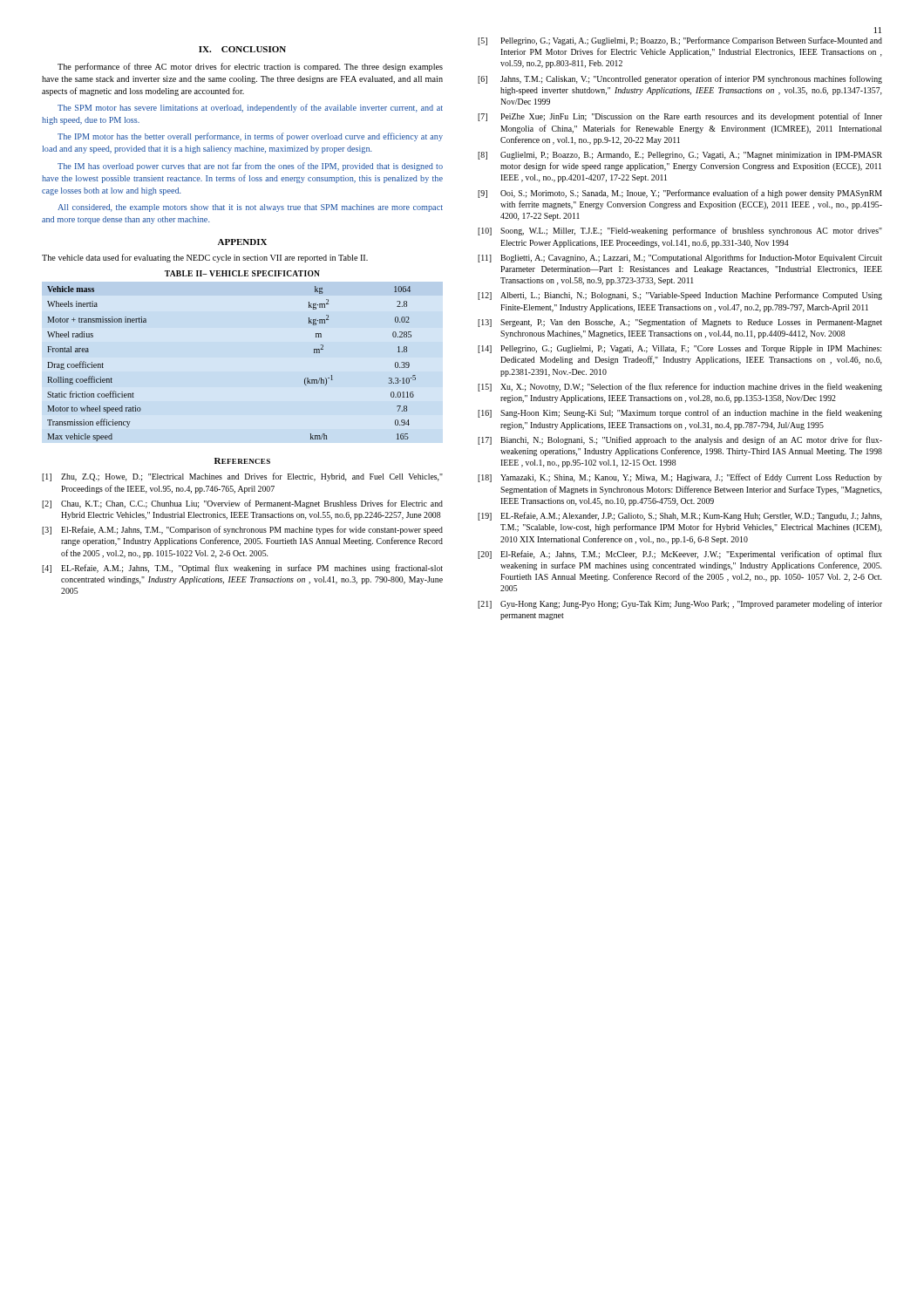Where is the passage that starts "The performance of"?
This screenshot has width=924, height=1308.
tap(242, 143)
